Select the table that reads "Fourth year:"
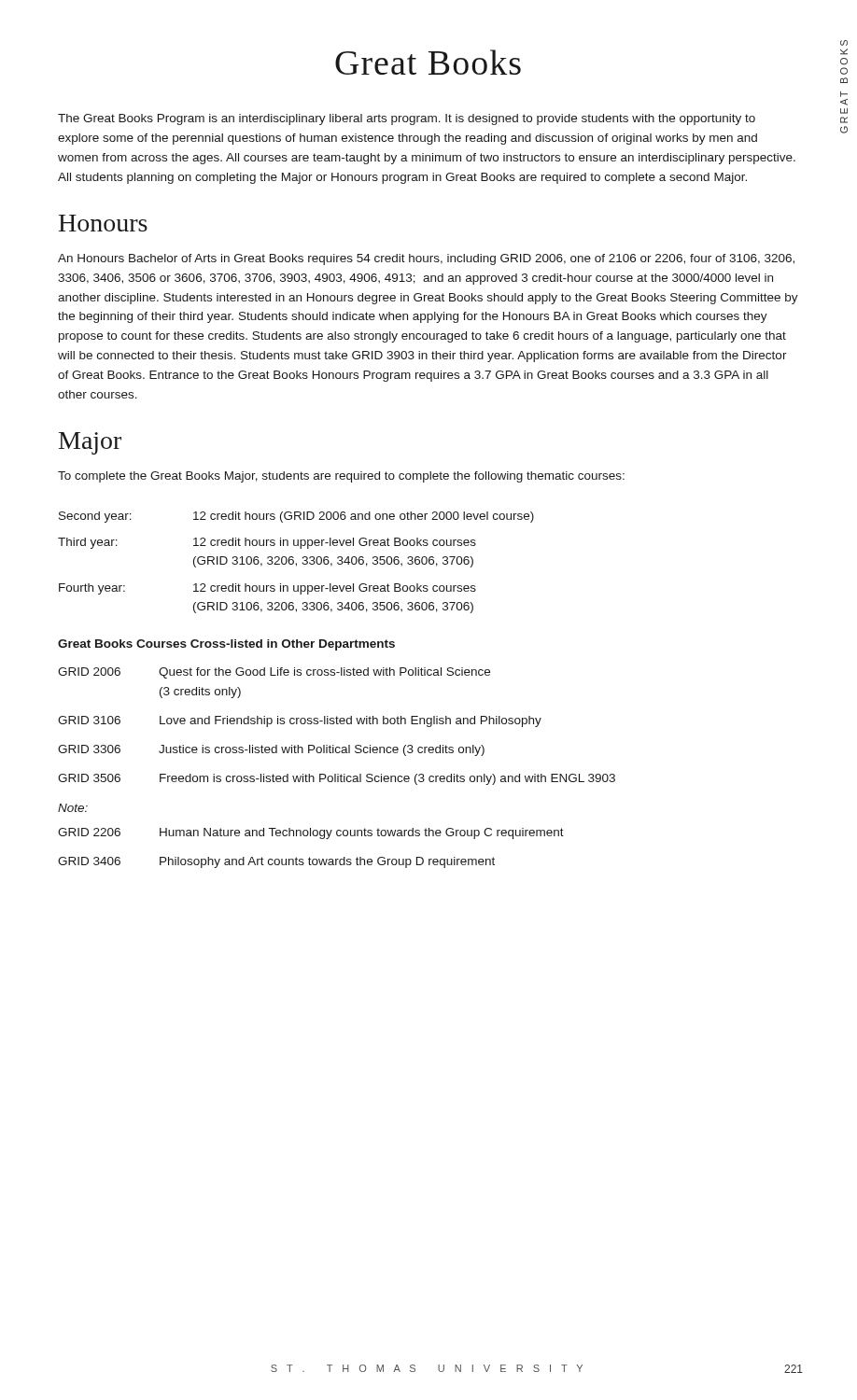857x1400 pixels. pyautogui.click(x=428, y=561)
